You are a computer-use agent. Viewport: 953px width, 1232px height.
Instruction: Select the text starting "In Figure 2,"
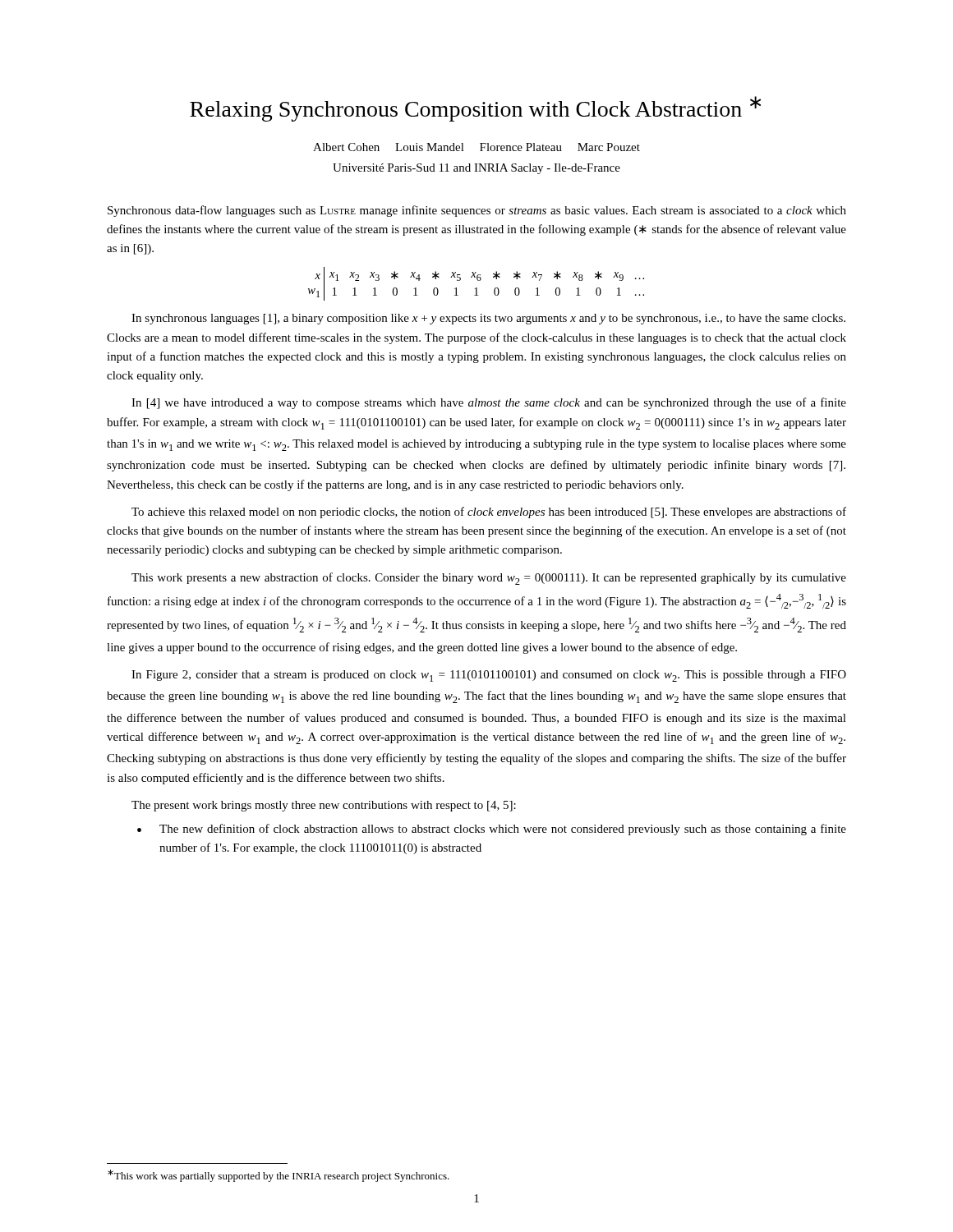(476, 726)
